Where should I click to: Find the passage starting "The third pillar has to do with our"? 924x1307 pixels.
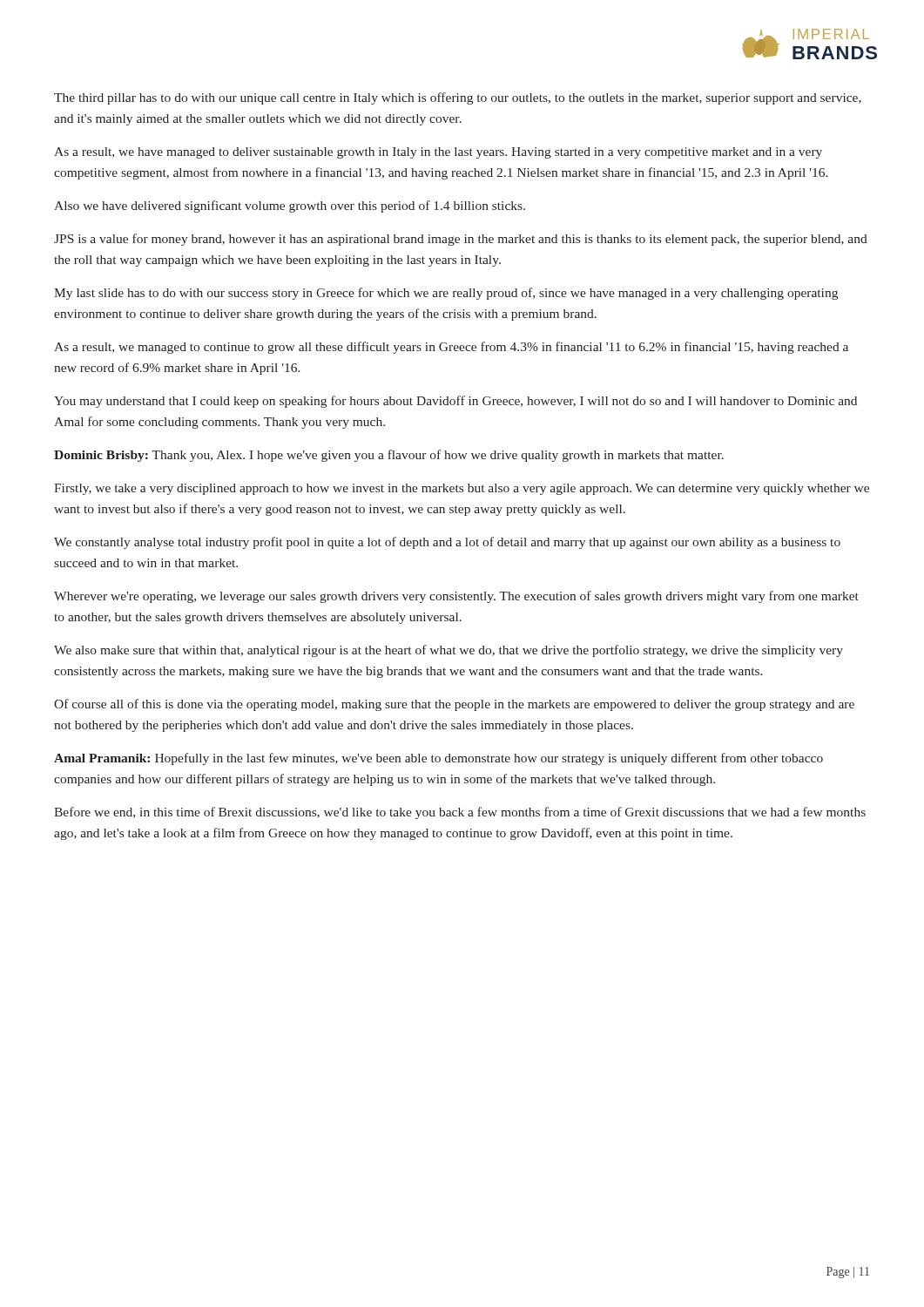(458, 108)
